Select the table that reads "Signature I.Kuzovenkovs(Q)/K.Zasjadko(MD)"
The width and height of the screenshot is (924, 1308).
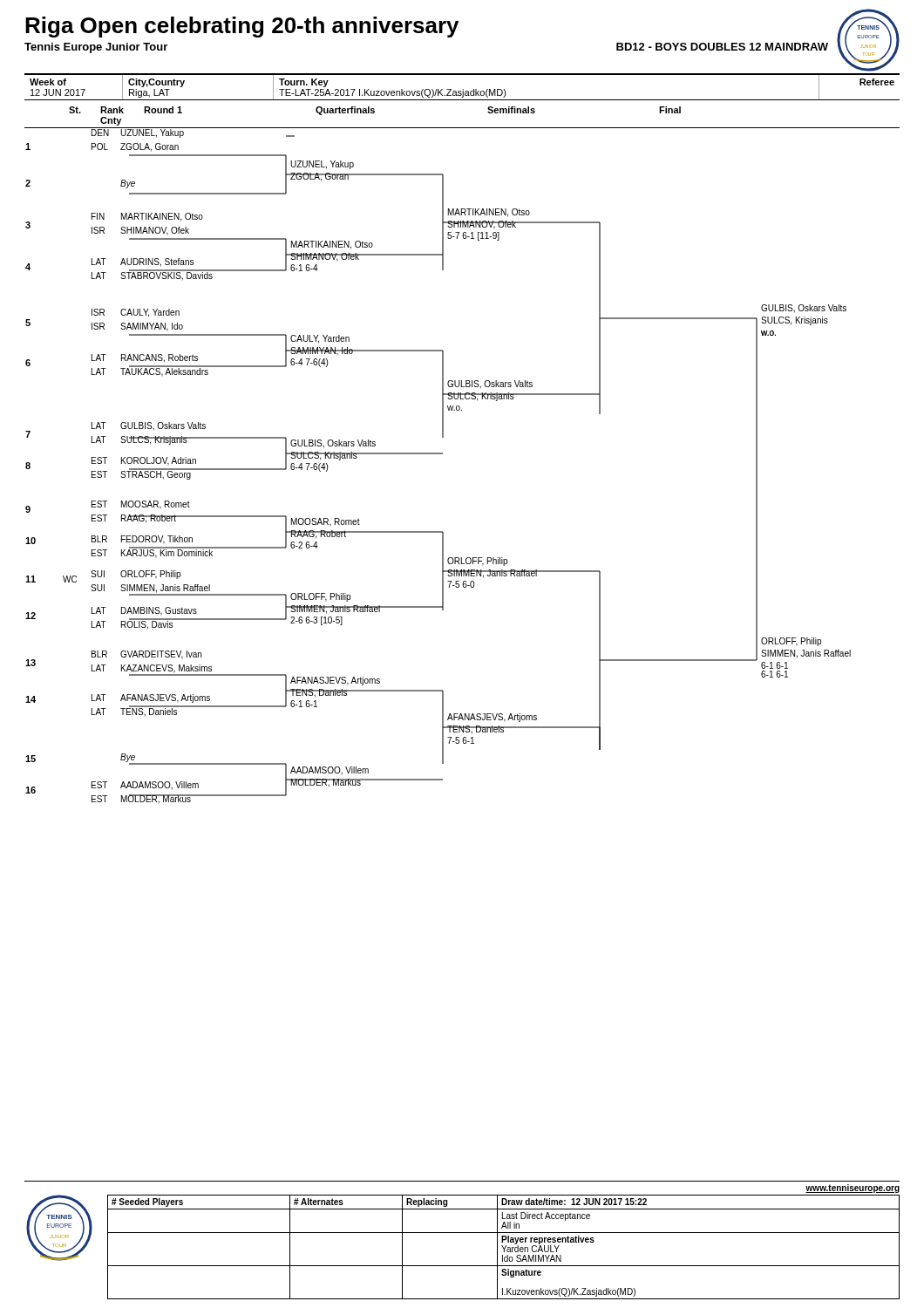click(503, 1247)
